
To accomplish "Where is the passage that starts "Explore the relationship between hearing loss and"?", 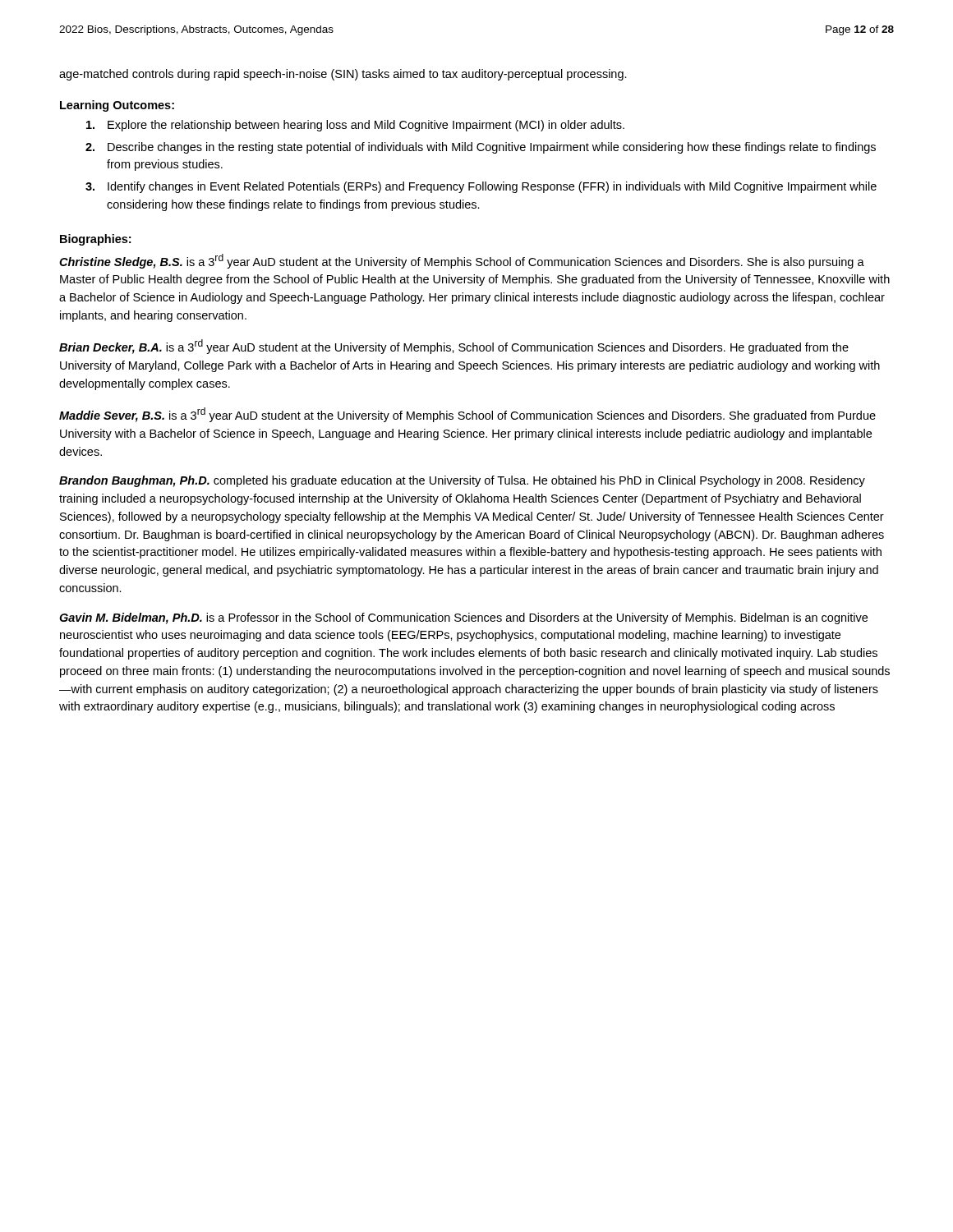I will (x=490, y=125).
